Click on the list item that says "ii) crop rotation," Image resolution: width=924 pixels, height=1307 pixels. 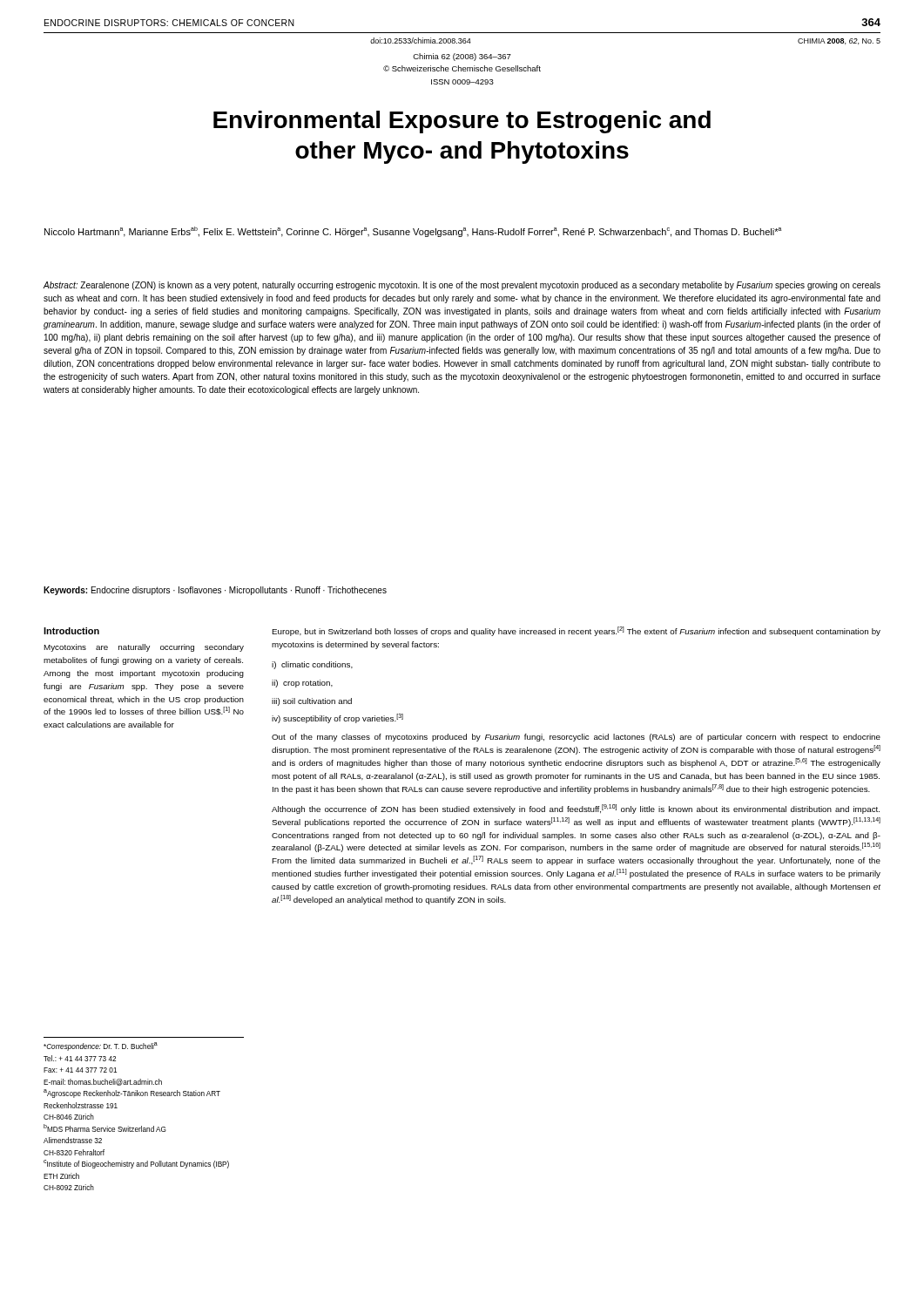pos(302,682)
